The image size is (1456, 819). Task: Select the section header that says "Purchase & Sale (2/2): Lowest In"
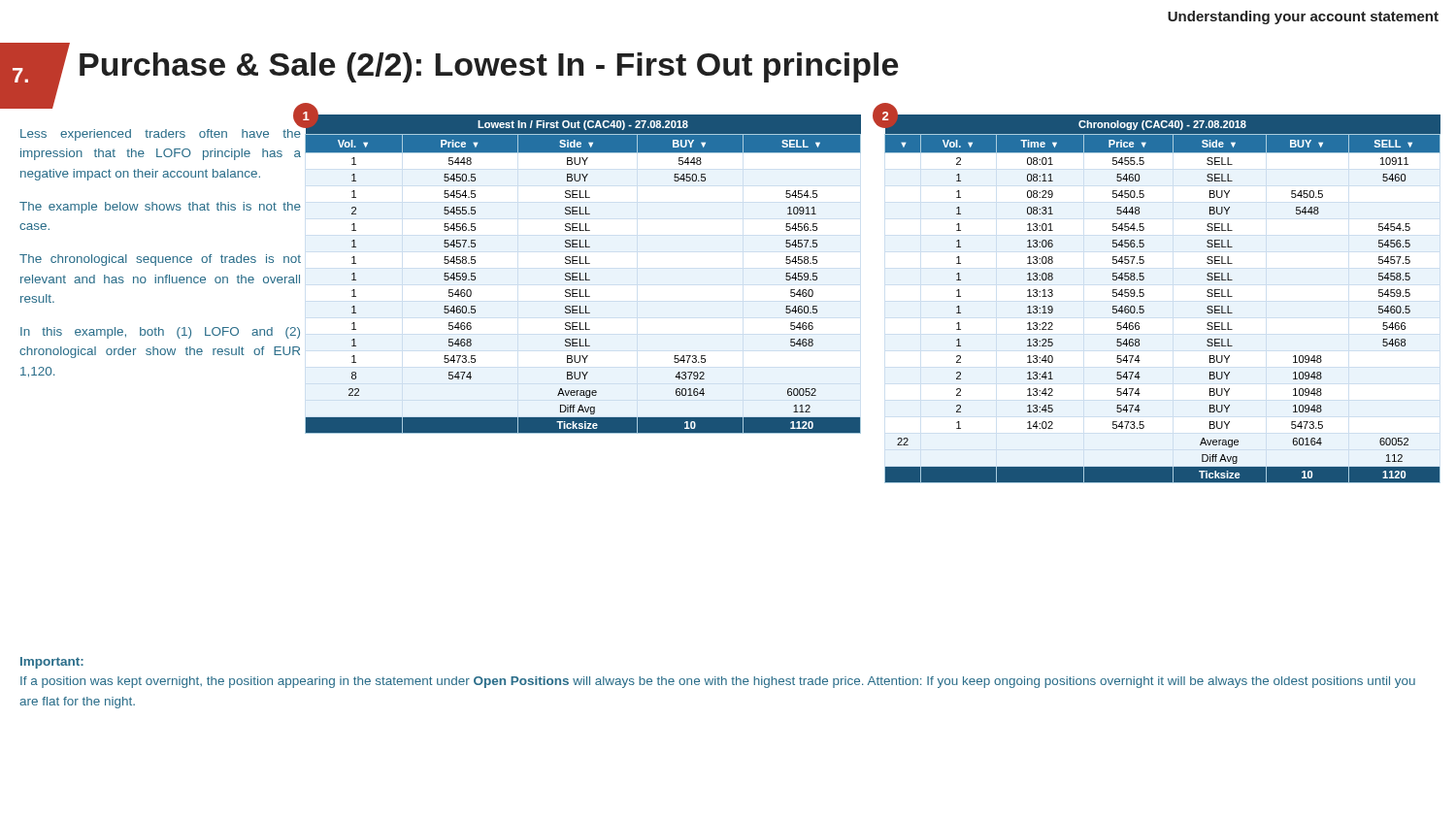pos(488,64)
